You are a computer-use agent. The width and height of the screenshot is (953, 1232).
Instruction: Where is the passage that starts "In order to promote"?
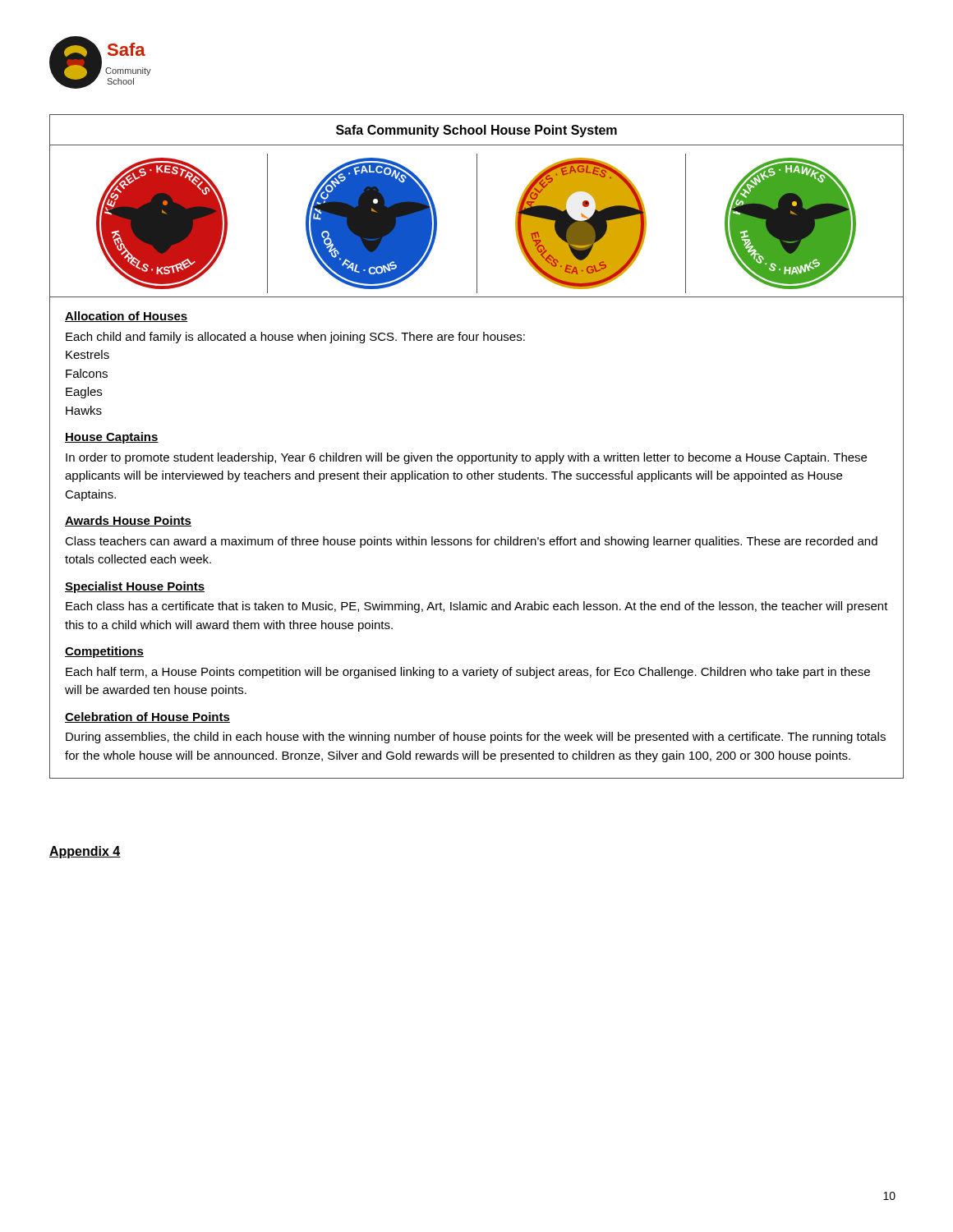pyautogui.click(x=466, y=475)
